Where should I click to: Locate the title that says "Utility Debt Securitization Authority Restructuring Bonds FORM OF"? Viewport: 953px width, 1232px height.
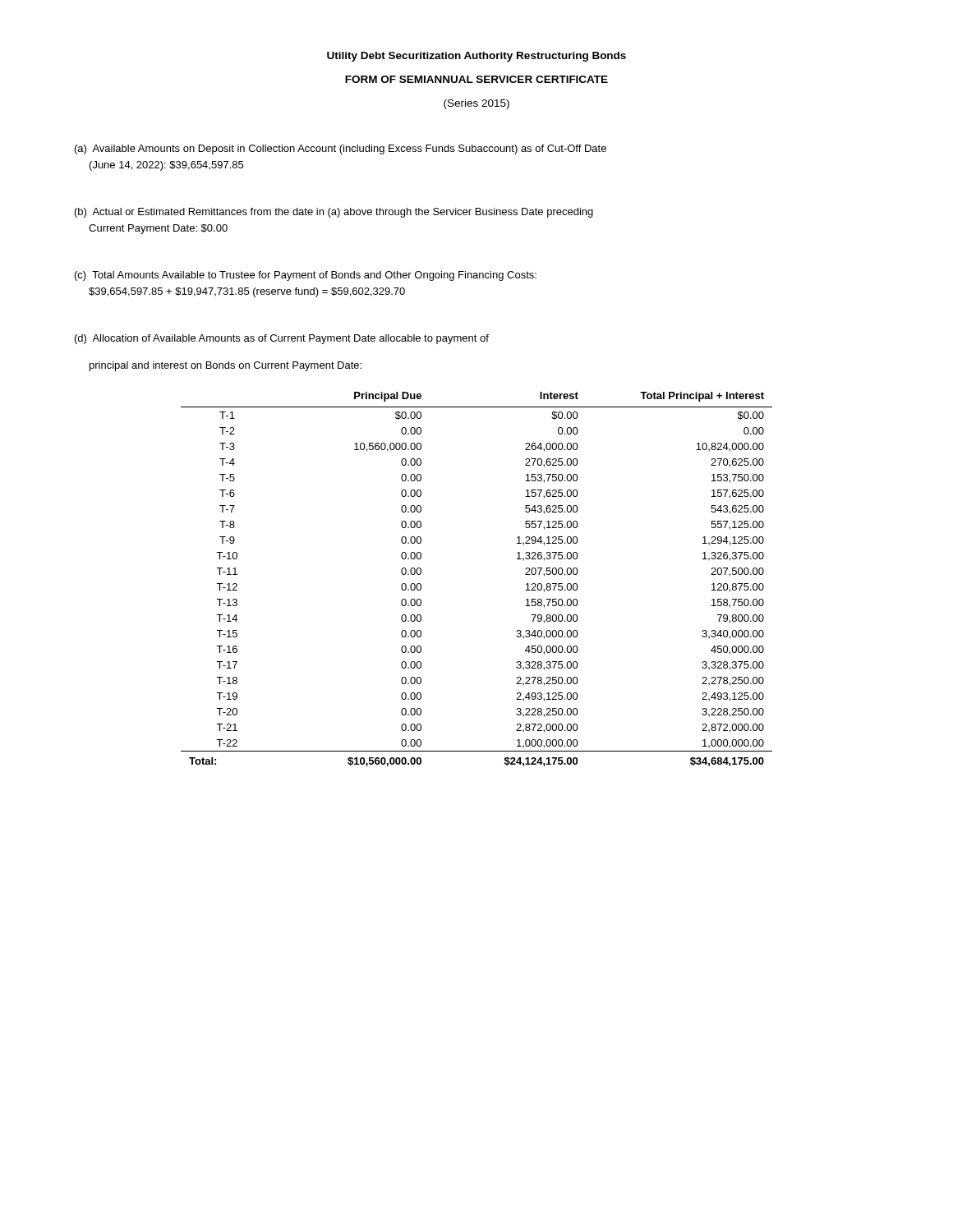(476, 79)
